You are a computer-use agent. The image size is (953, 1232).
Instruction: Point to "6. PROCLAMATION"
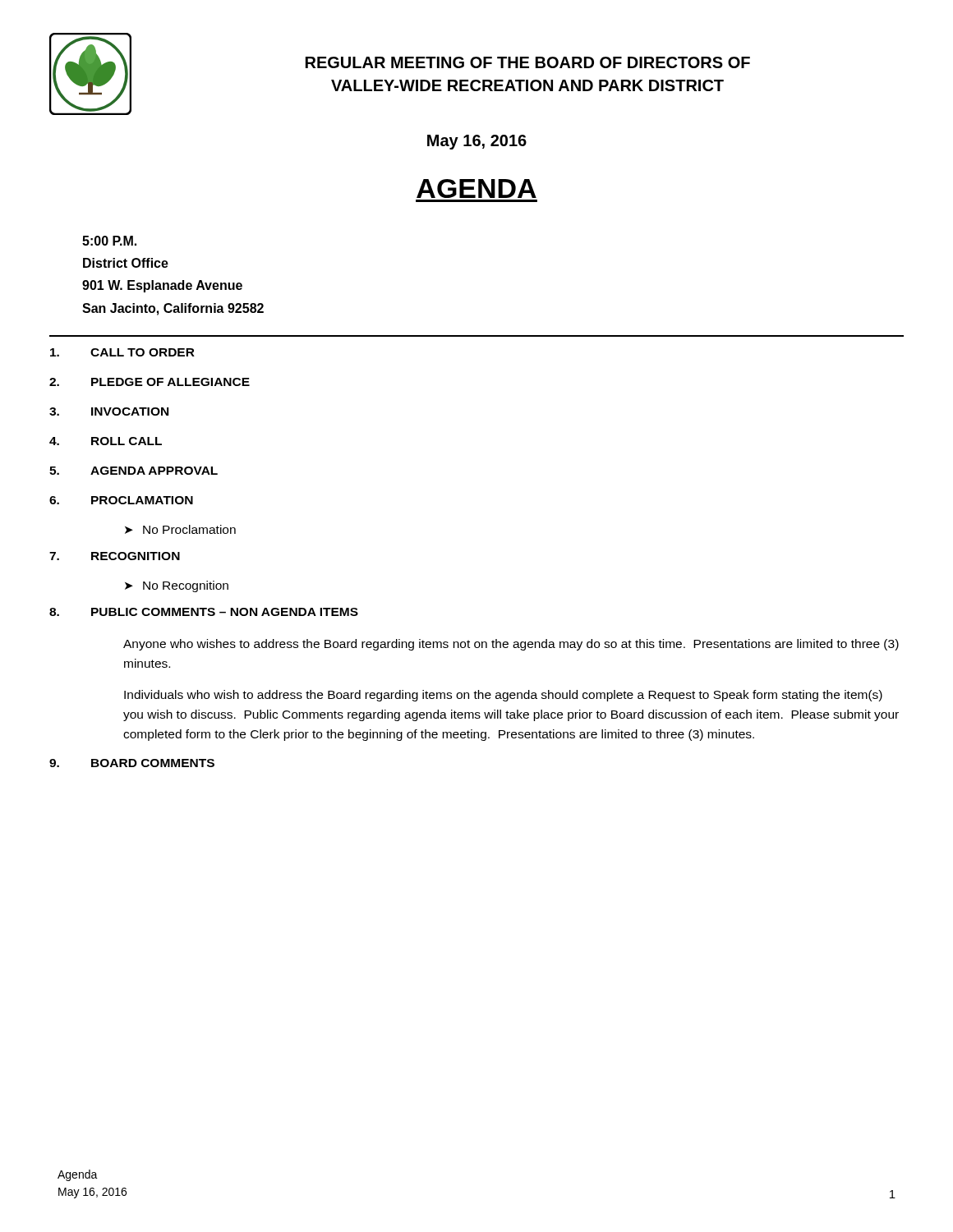[121, 500]
